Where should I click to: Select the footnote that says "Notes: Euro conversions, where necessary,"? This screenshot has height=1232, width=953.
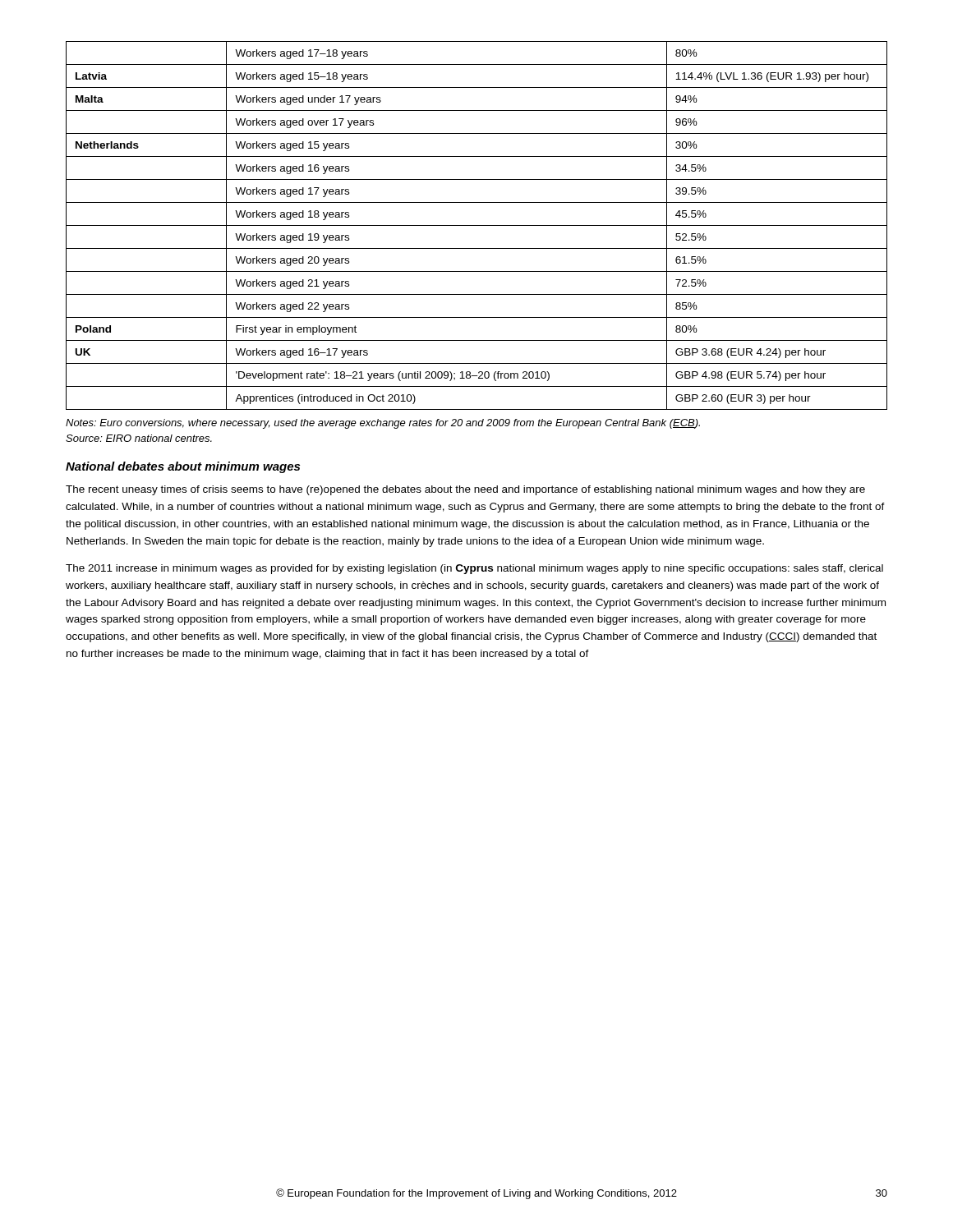click(384, 423)
